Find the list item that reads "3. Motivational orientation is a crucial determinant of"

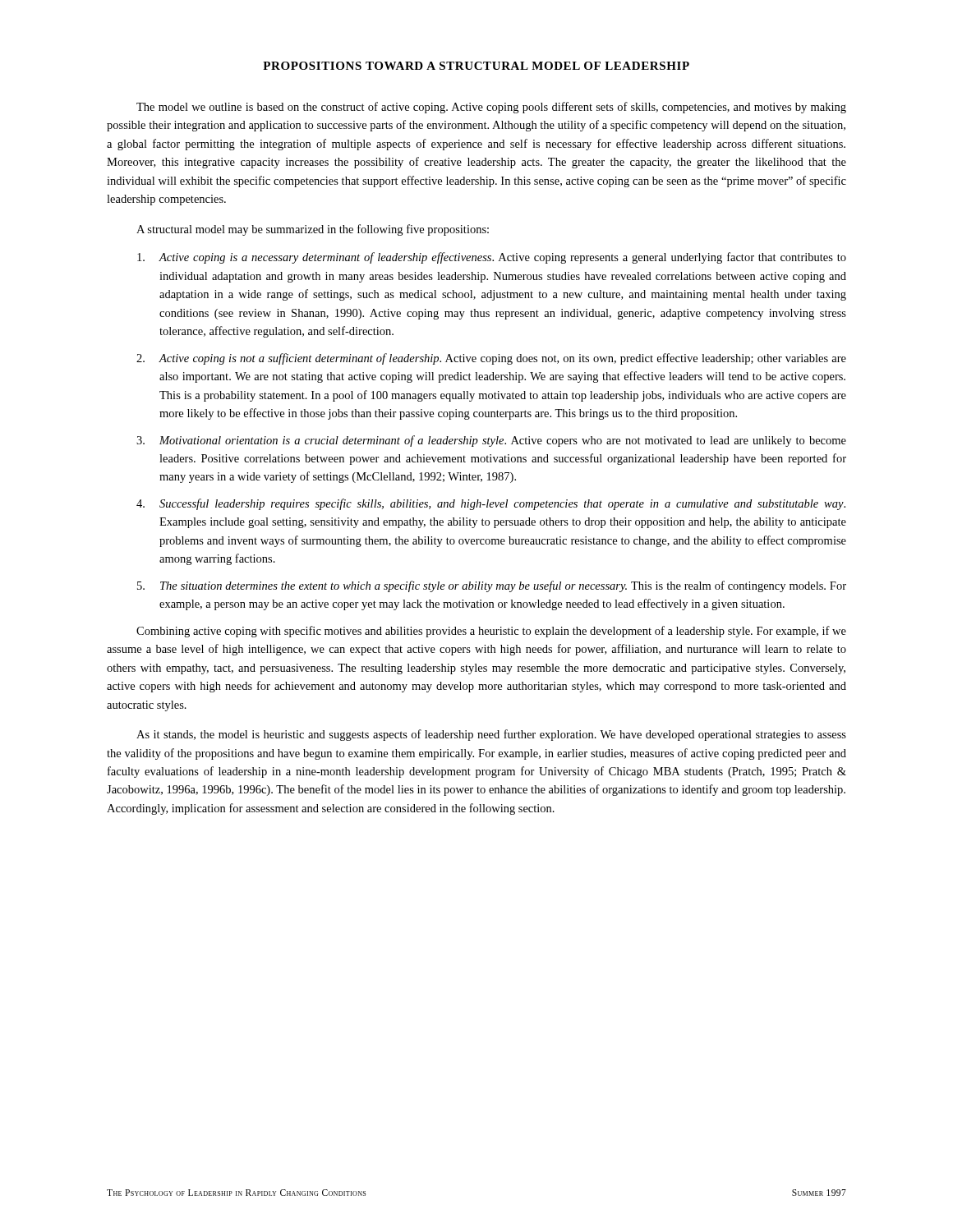pos(491,458)
